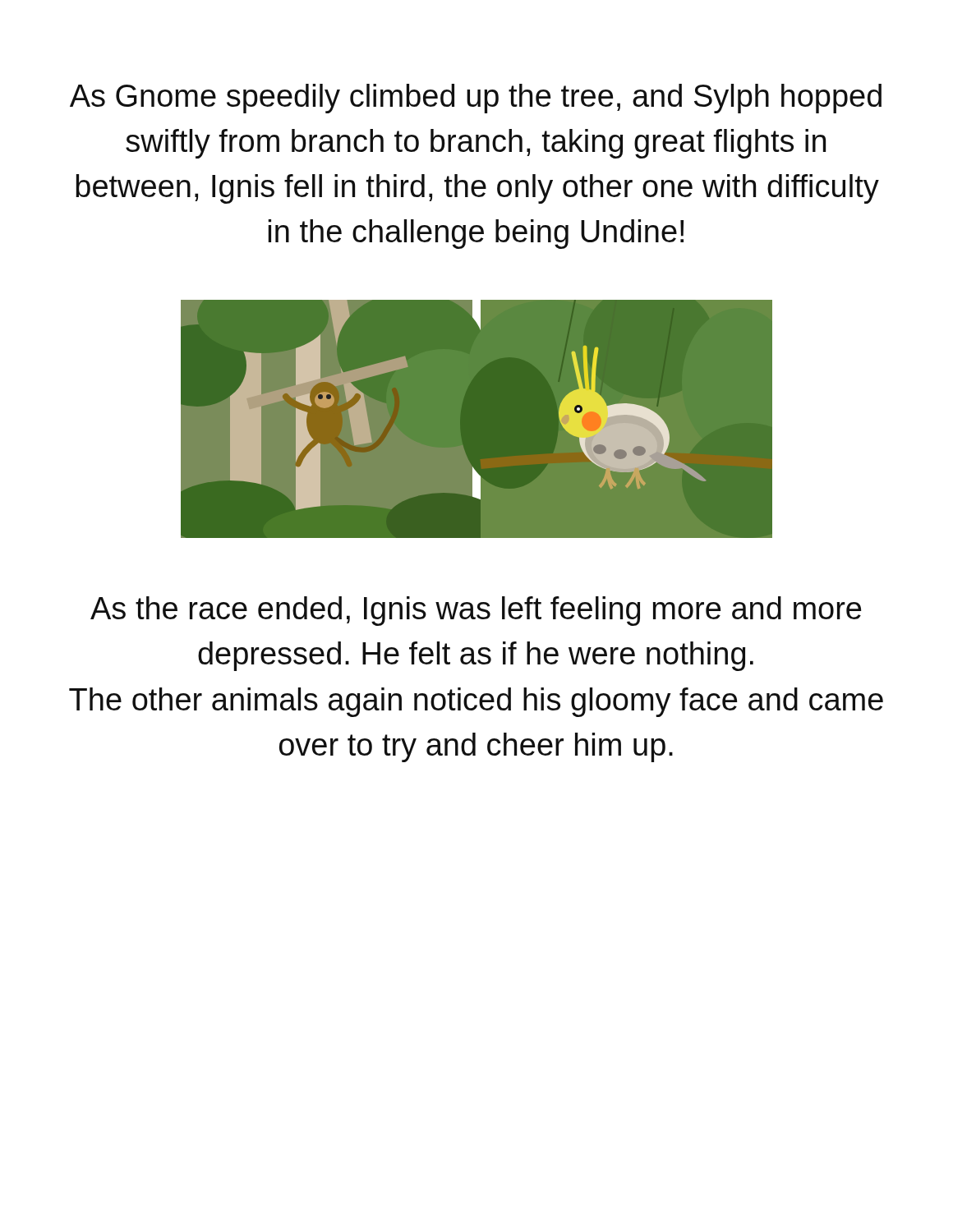Find the text starting "As the race"

tap(476, 677)
